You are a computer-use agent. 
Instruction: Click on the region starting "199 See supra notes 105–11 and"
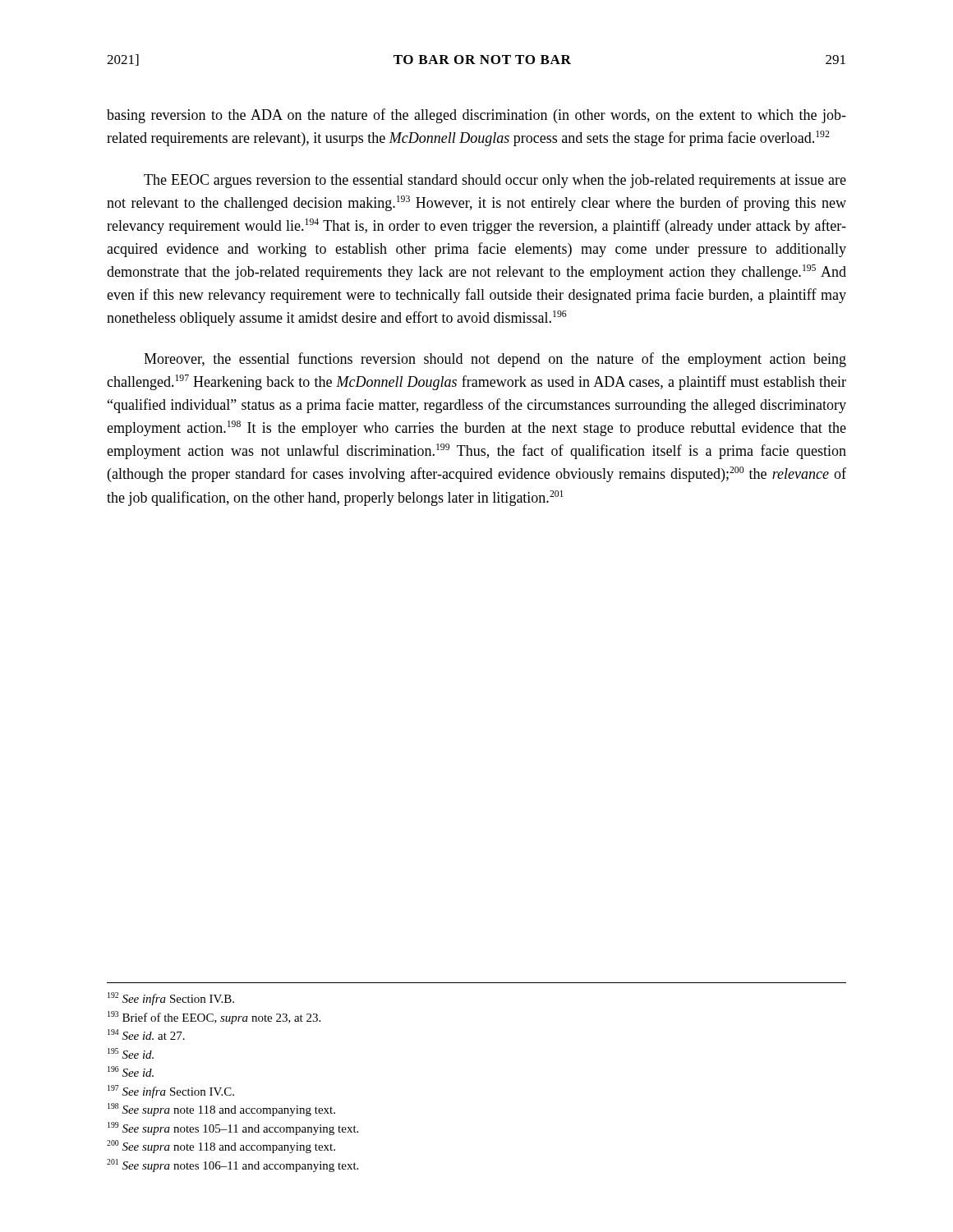[x=233, y=1129]
